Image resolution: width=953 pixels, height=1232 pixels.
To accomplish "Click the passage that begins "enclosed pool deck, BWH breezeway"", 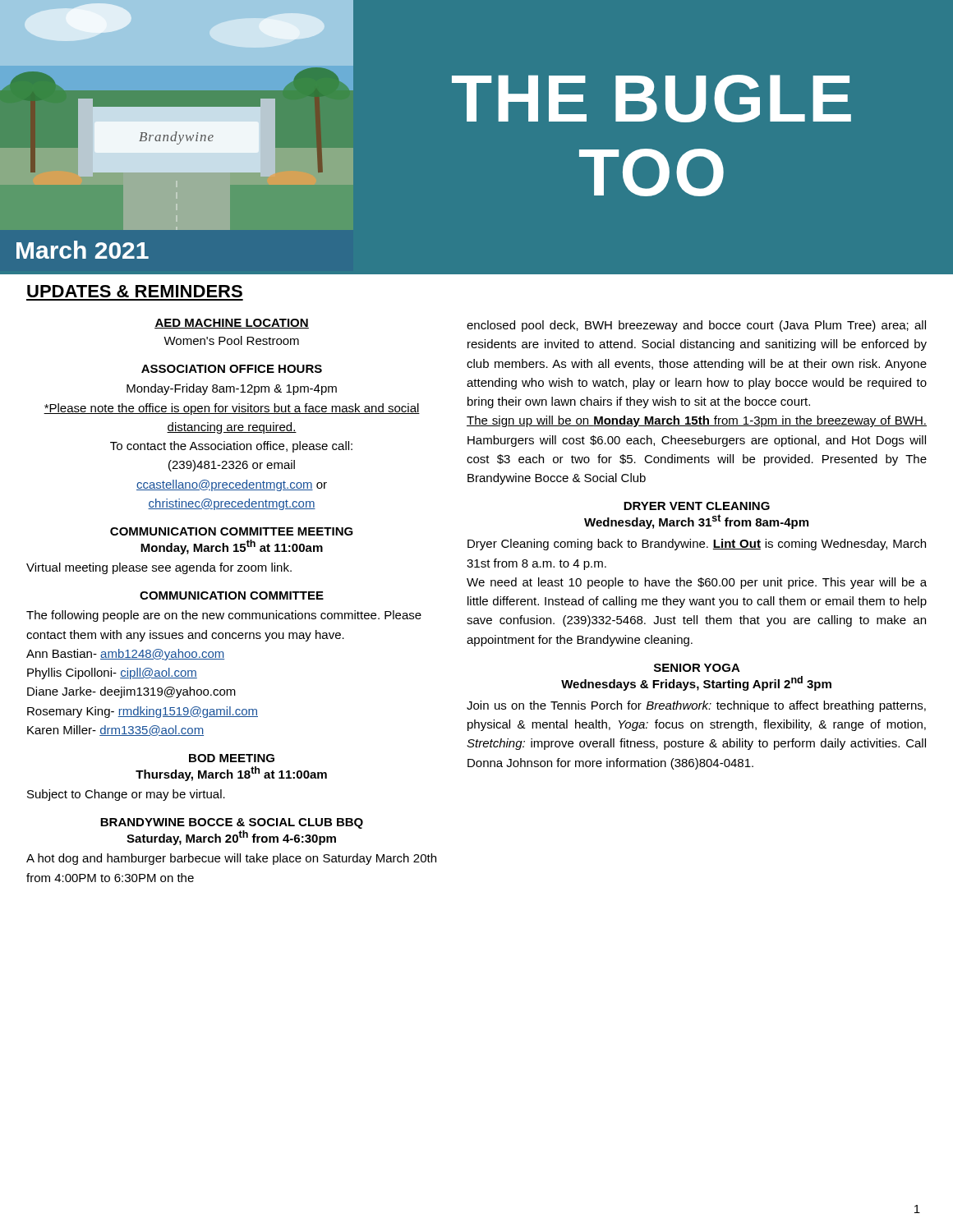I will pyautogui.click(x=697, y=401).
